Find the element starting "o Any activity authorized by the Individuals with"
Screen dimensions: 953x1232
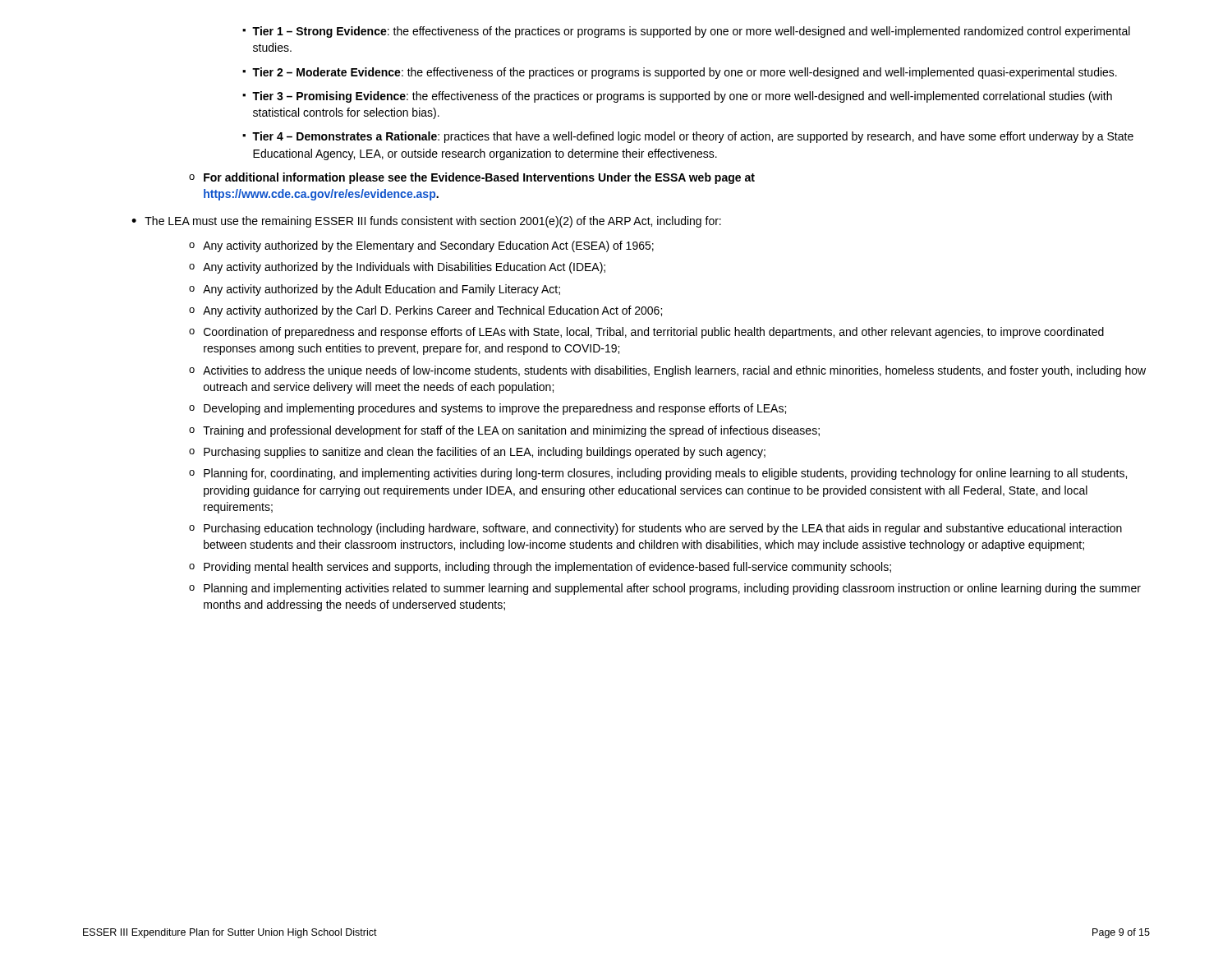click(x=398, y=267)
